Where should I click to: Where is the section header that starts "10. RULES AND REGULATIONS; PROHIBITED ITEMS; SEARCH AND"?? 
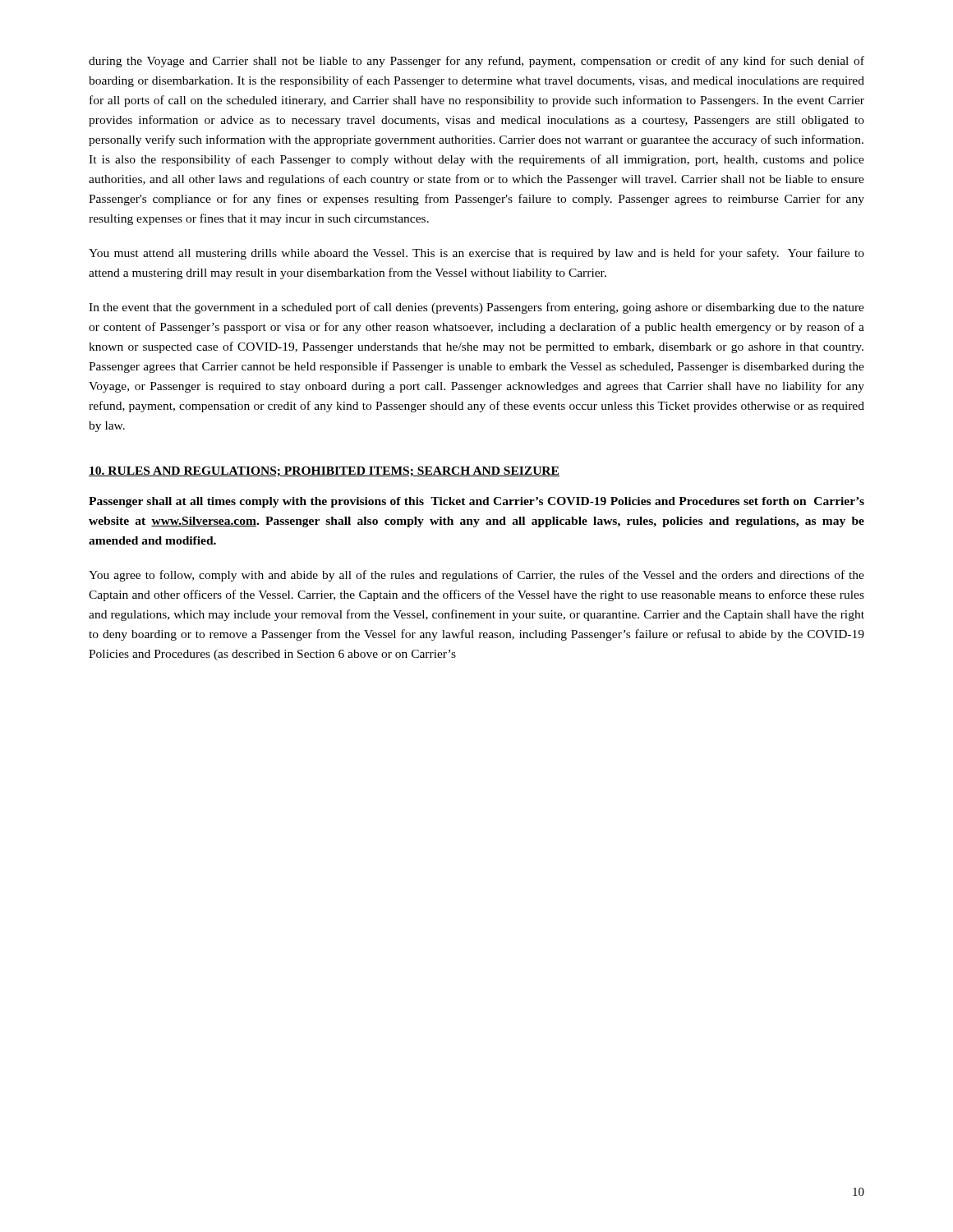(324, 470)
